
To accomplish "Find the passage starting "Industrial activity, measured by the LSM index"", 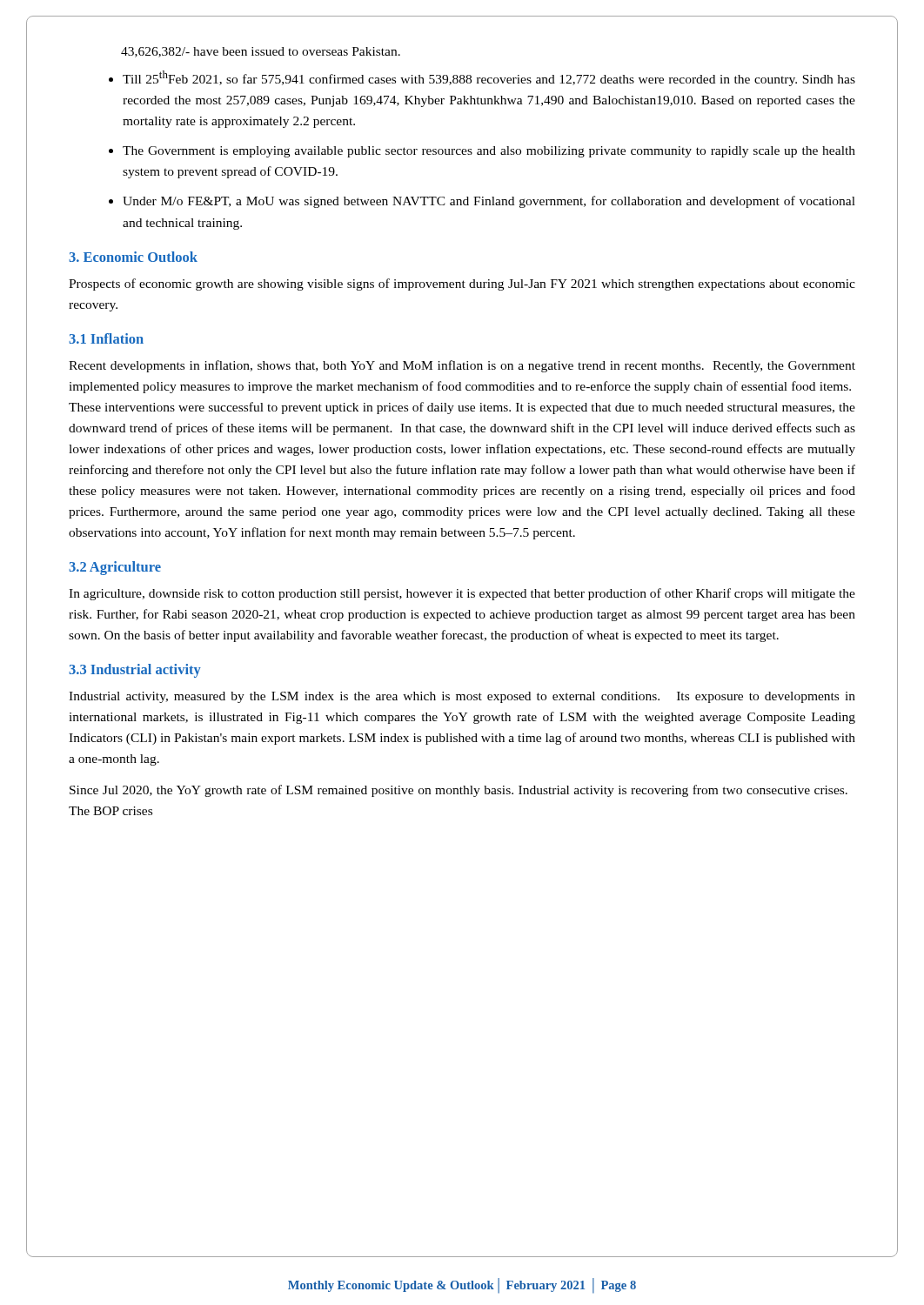I will (462, 727).
